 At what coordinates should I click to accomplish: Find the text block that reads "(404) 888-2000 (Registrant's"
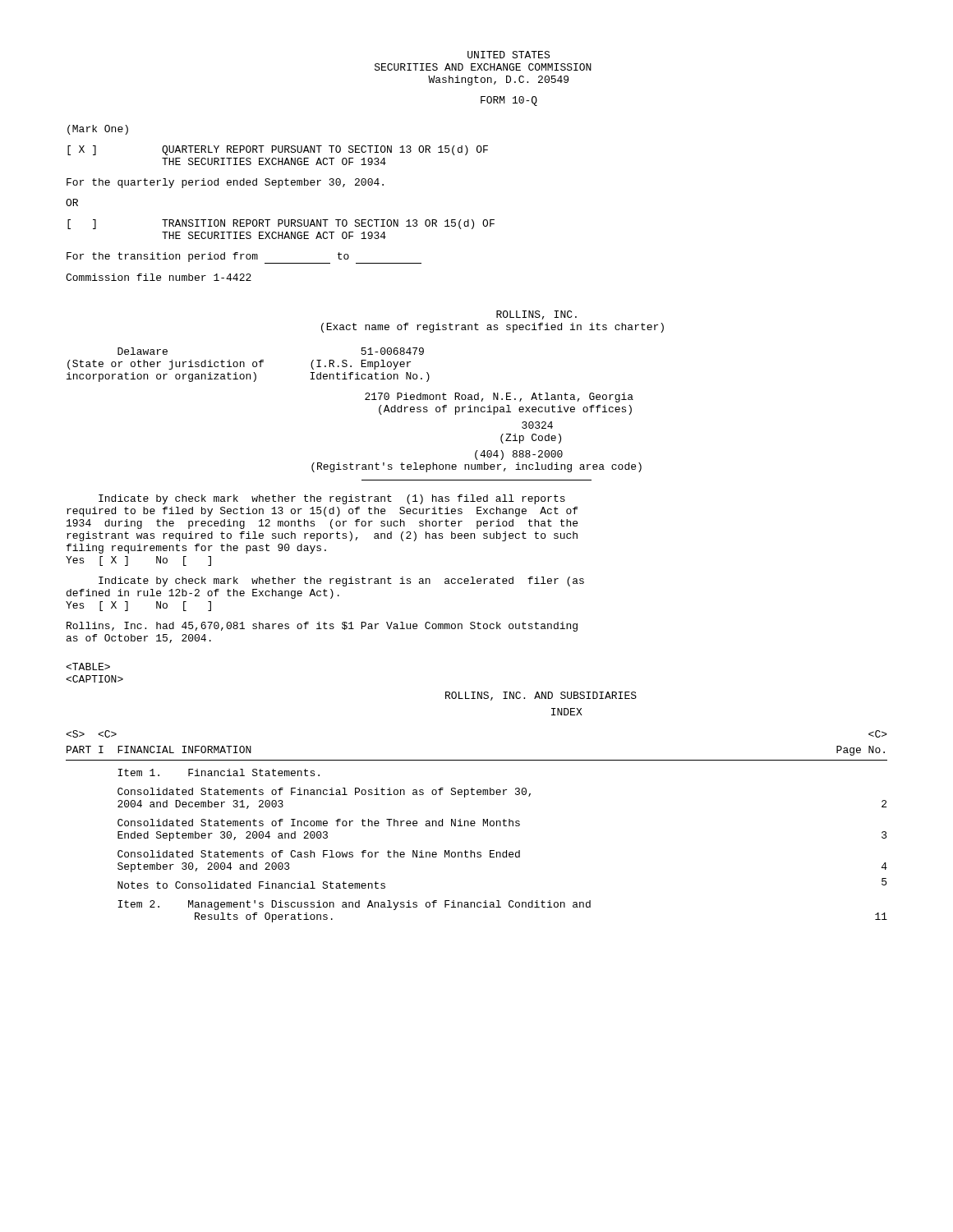coord(476,461)
